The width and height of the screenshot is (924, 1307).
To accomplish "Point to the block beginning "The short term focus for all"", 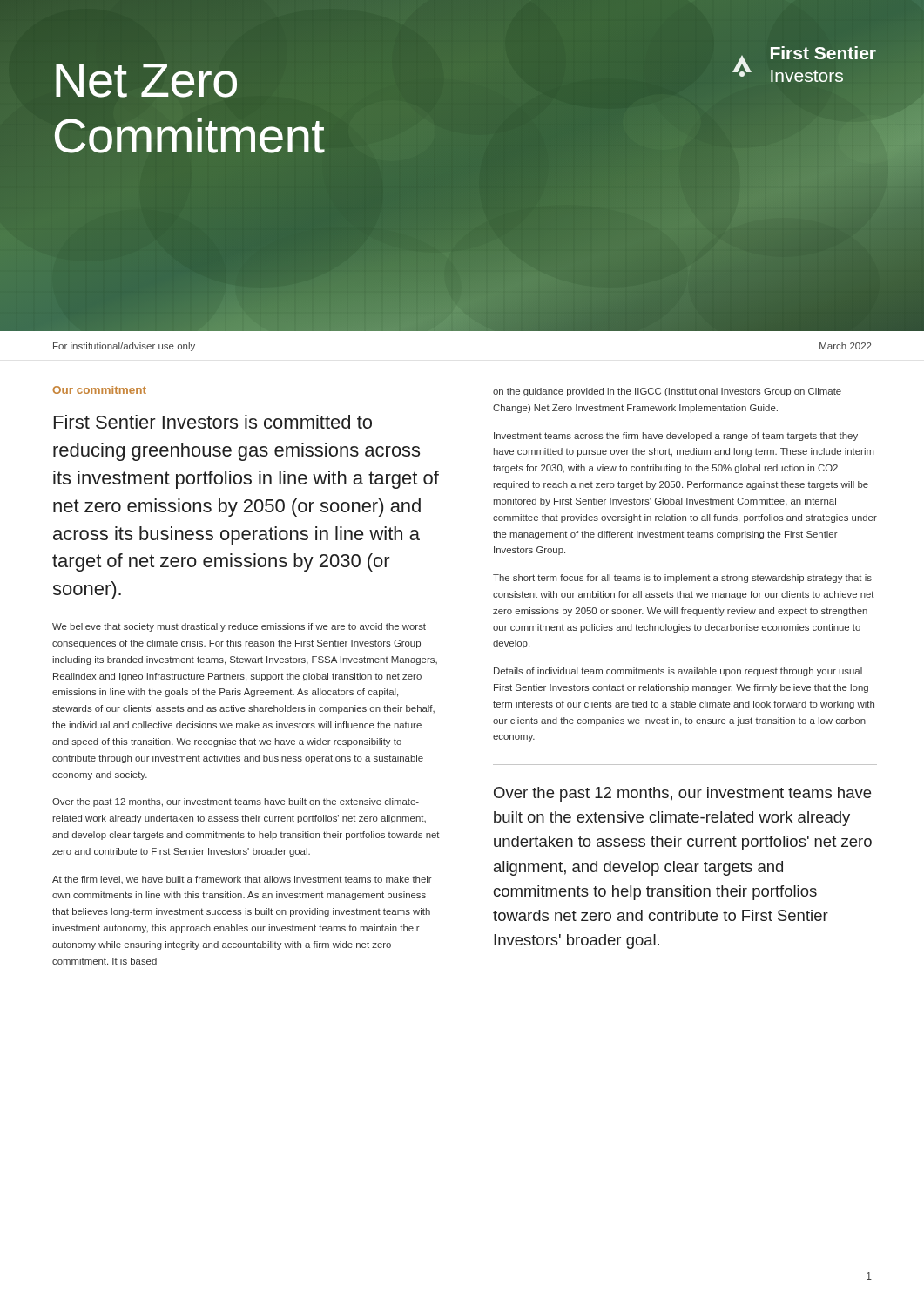I will (x=683, y=611).
